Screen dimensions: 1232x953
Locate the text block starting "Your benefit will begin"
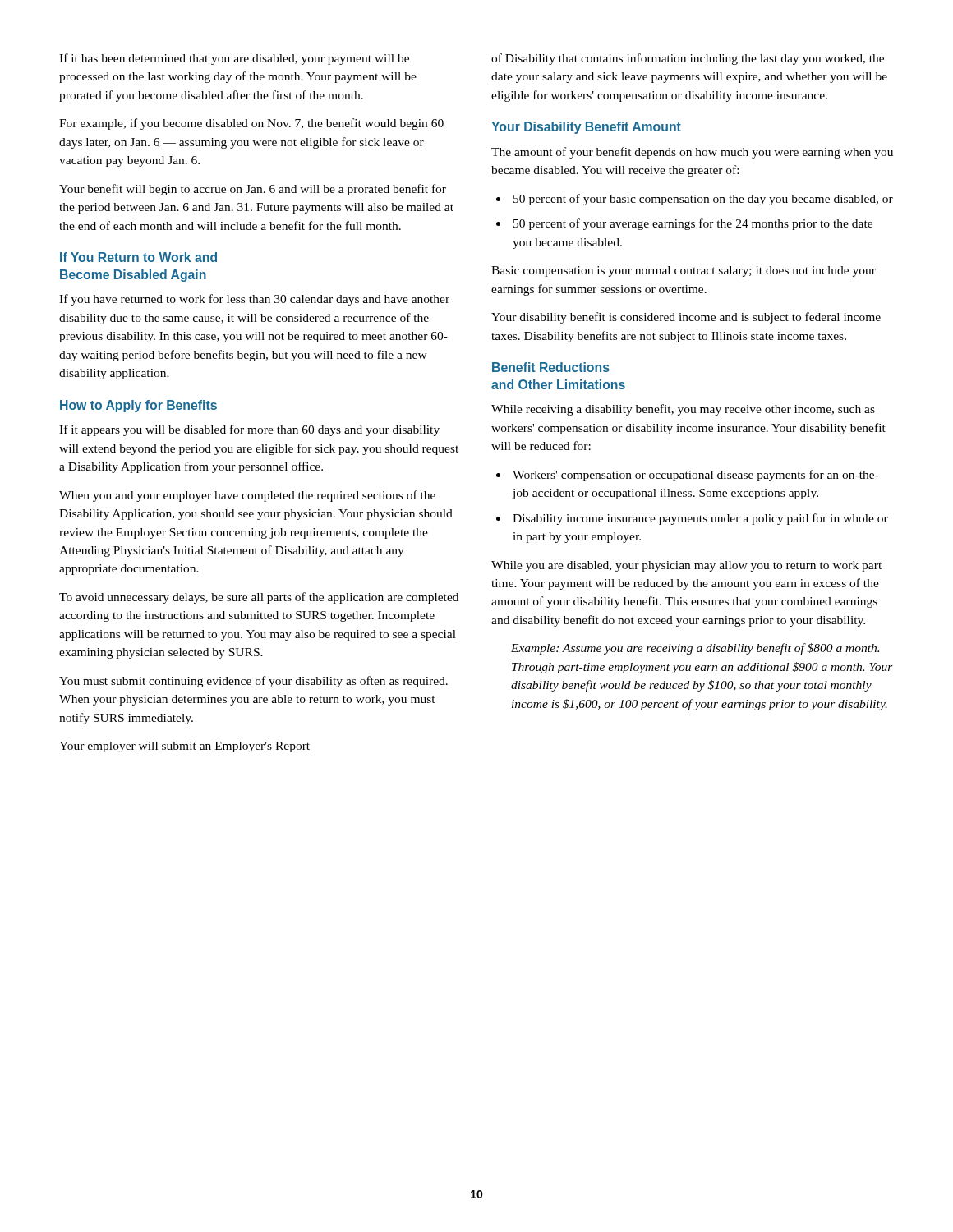260,207
